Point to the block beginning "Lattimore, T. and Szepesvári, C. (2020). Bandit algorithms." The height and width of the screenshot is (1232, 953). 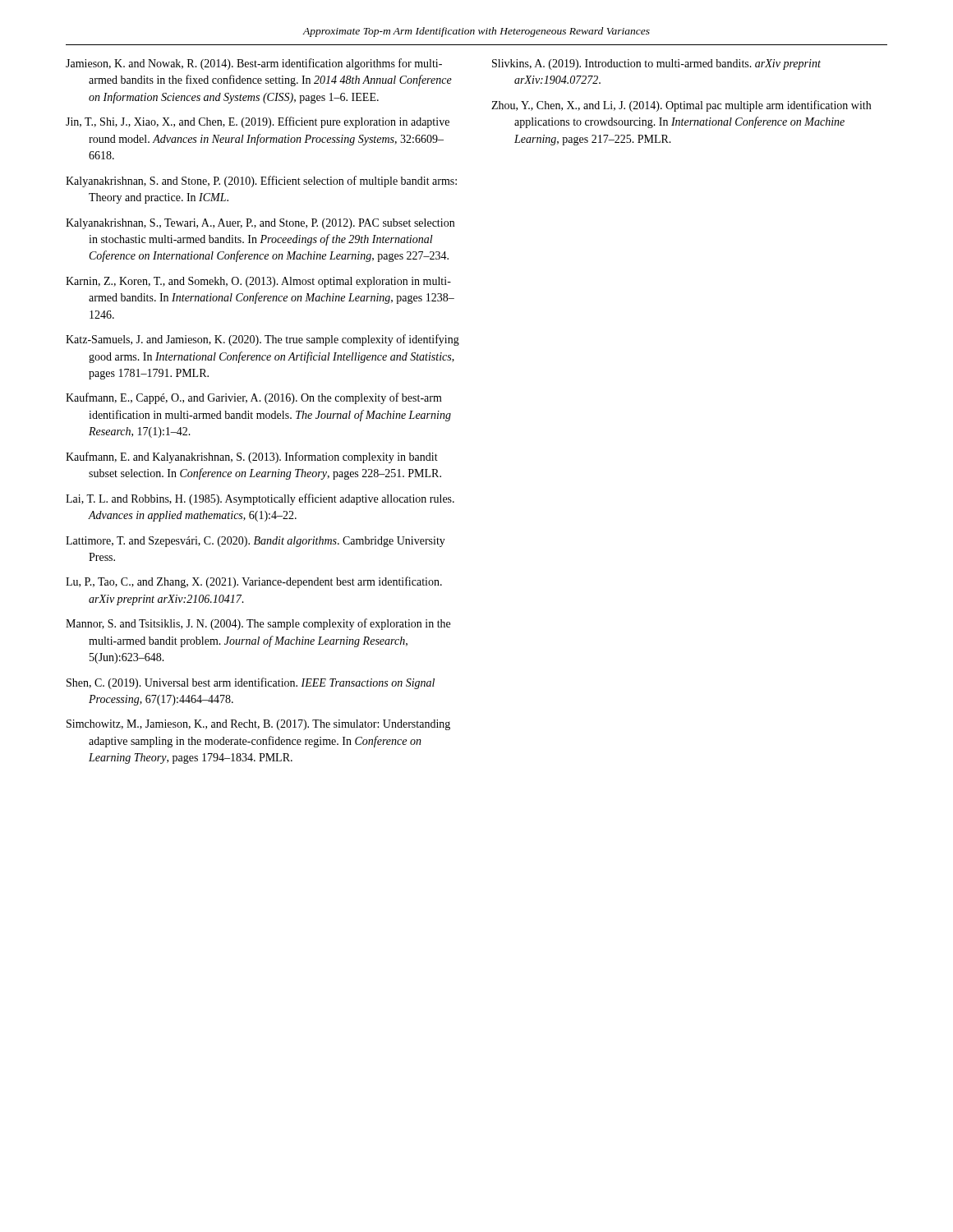tap(255, 549)
